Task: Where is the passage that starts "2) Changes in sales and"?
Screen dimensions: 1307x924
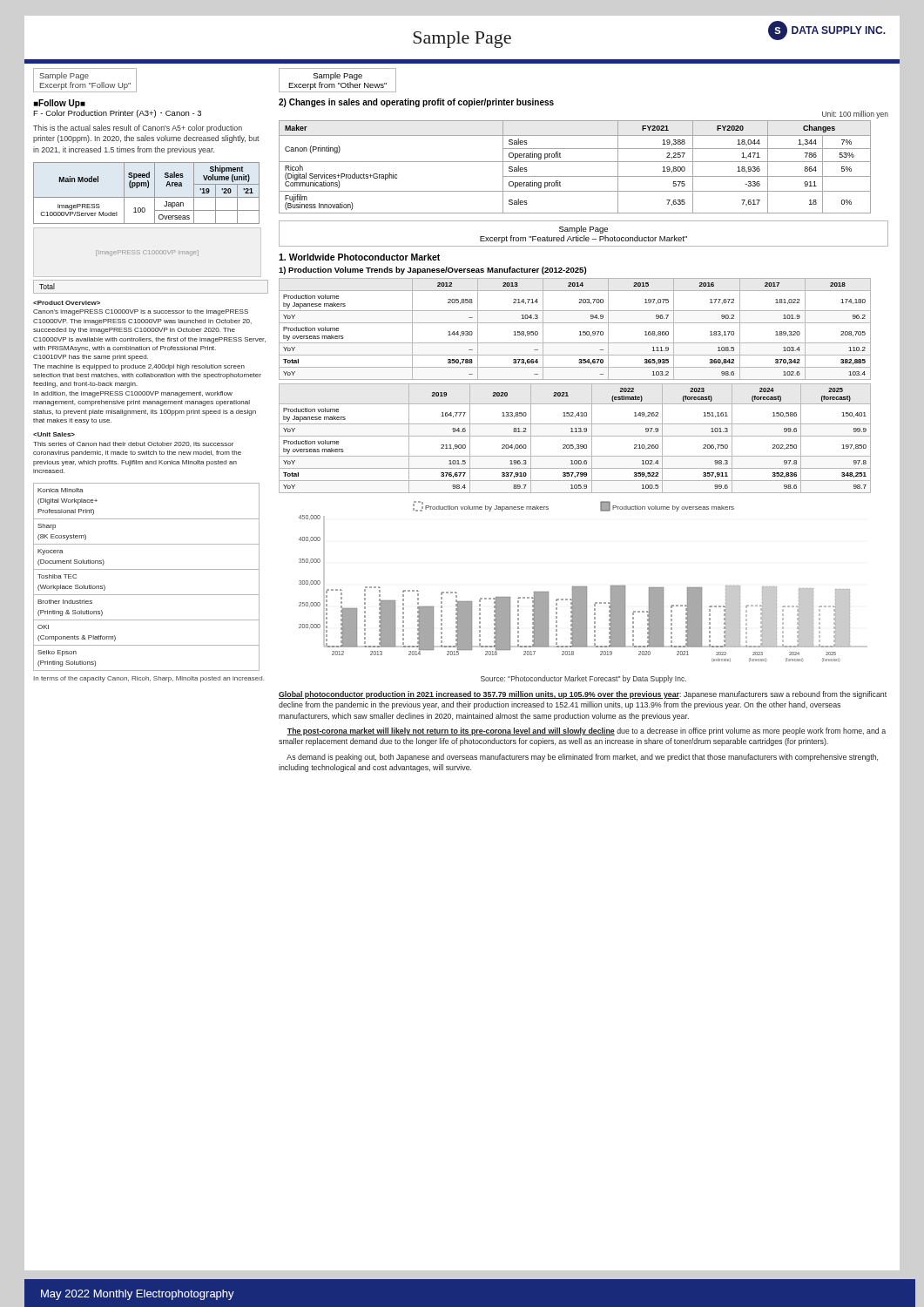Action: [416, 102]
